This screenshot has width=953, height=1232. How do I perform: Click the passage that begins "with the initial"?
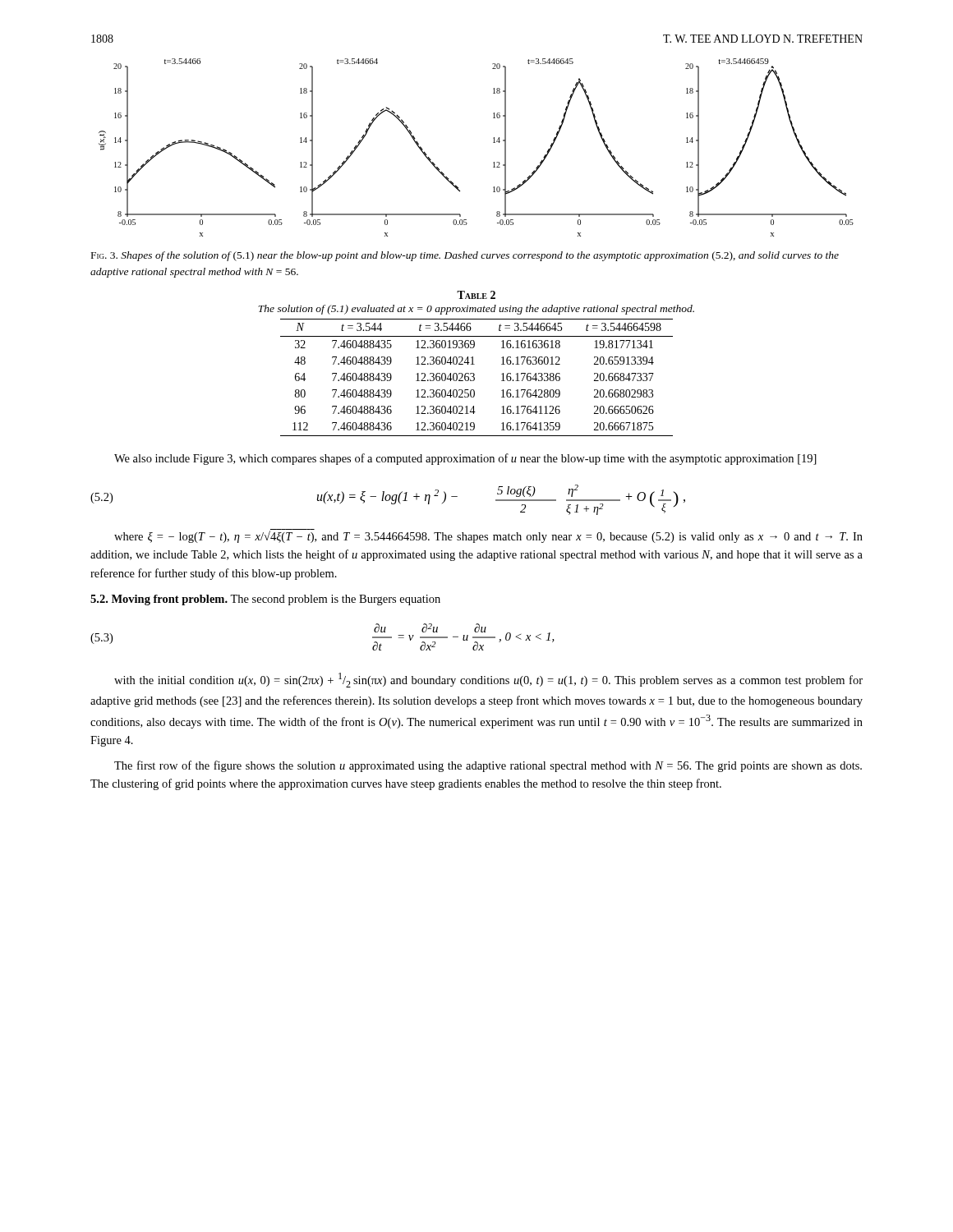(x=476, y=708)
